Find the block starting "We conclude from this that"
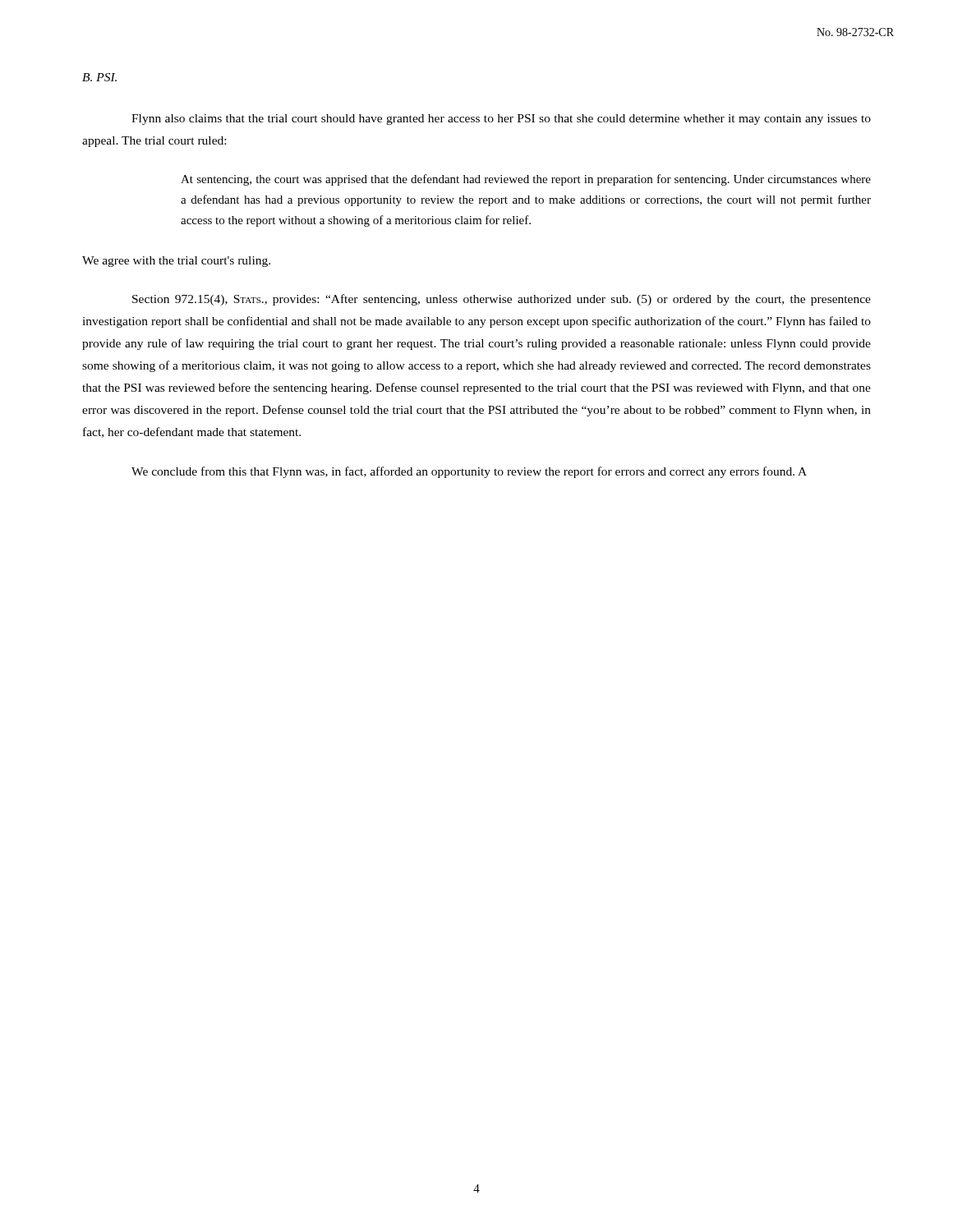953x1232 pixels. [x=476, y=471]
